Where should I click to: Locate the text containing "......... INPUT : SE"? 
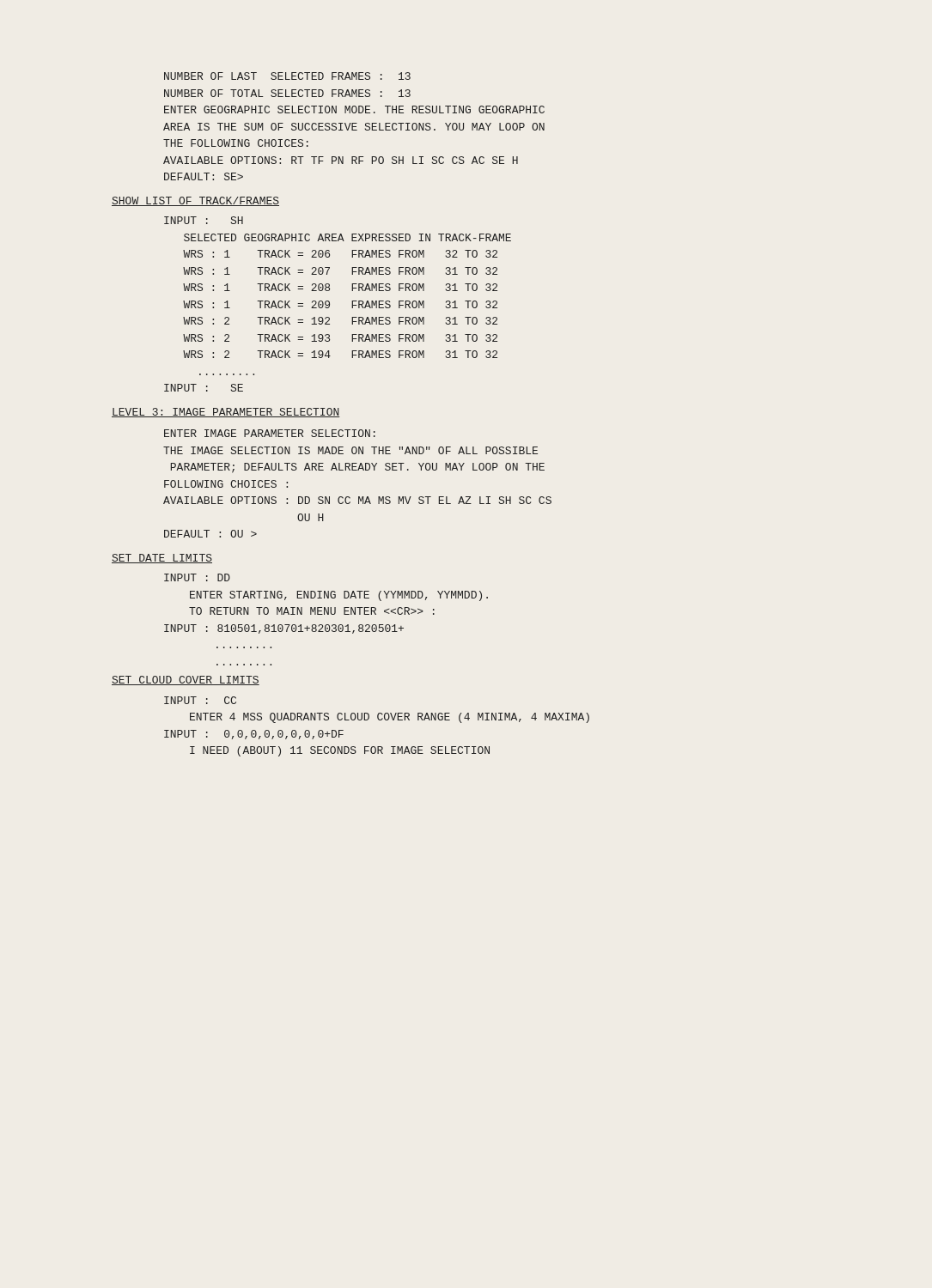(210, 380)
